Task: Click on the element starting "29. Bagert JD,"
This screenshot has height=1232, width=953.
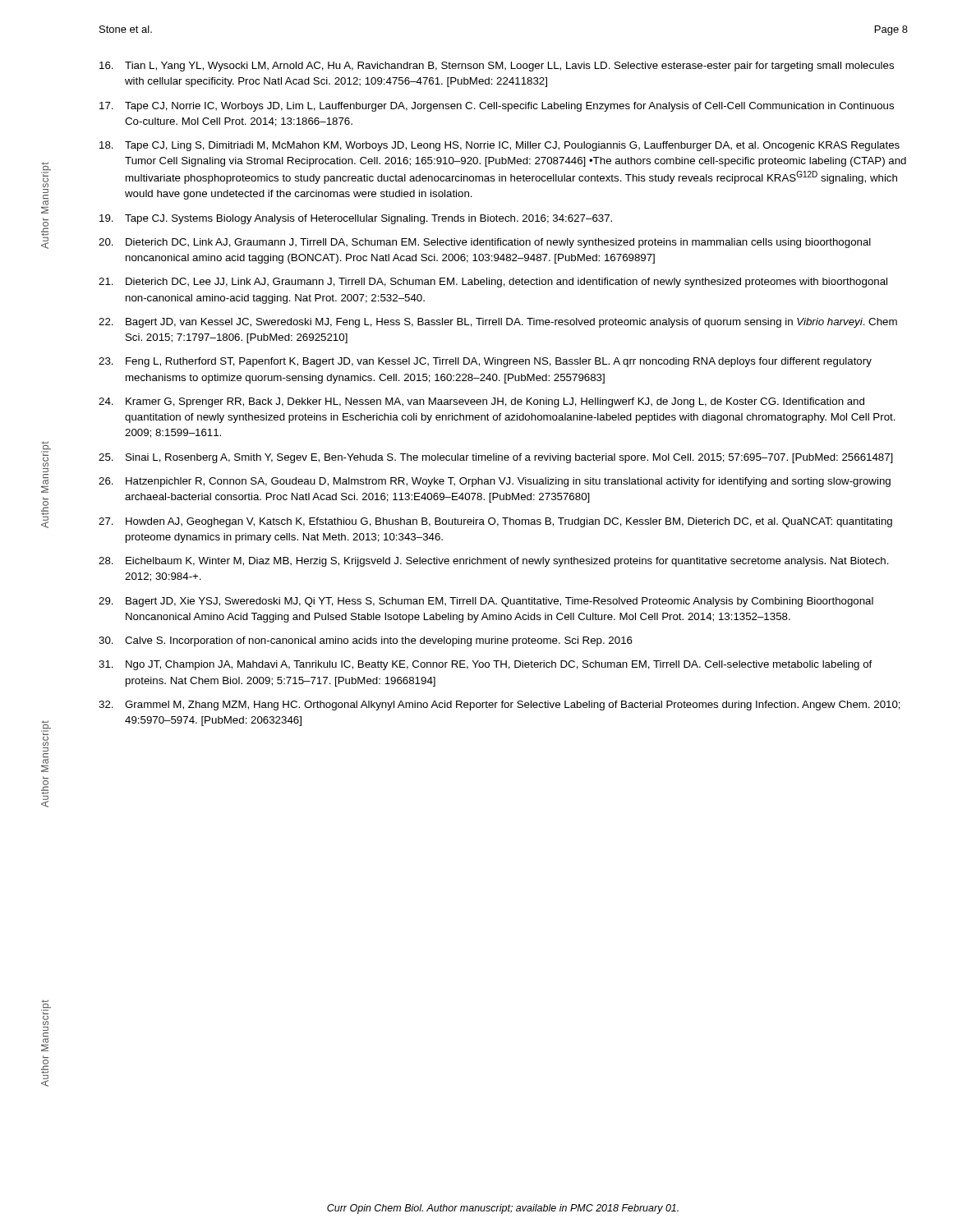Action: 505,609
